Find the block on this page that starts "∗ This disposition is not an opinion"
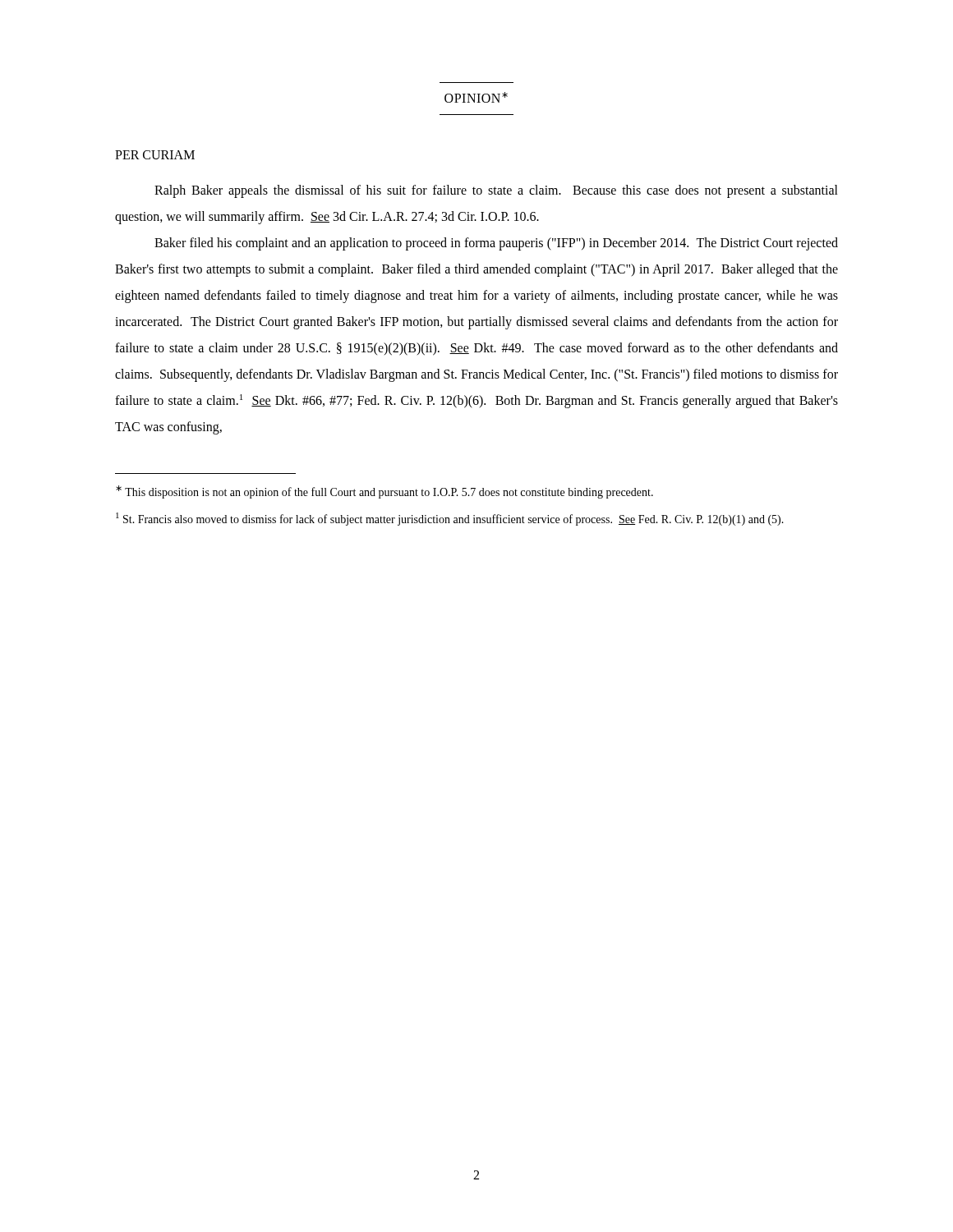The image size is (953, 1232). (x=384, y=491)
